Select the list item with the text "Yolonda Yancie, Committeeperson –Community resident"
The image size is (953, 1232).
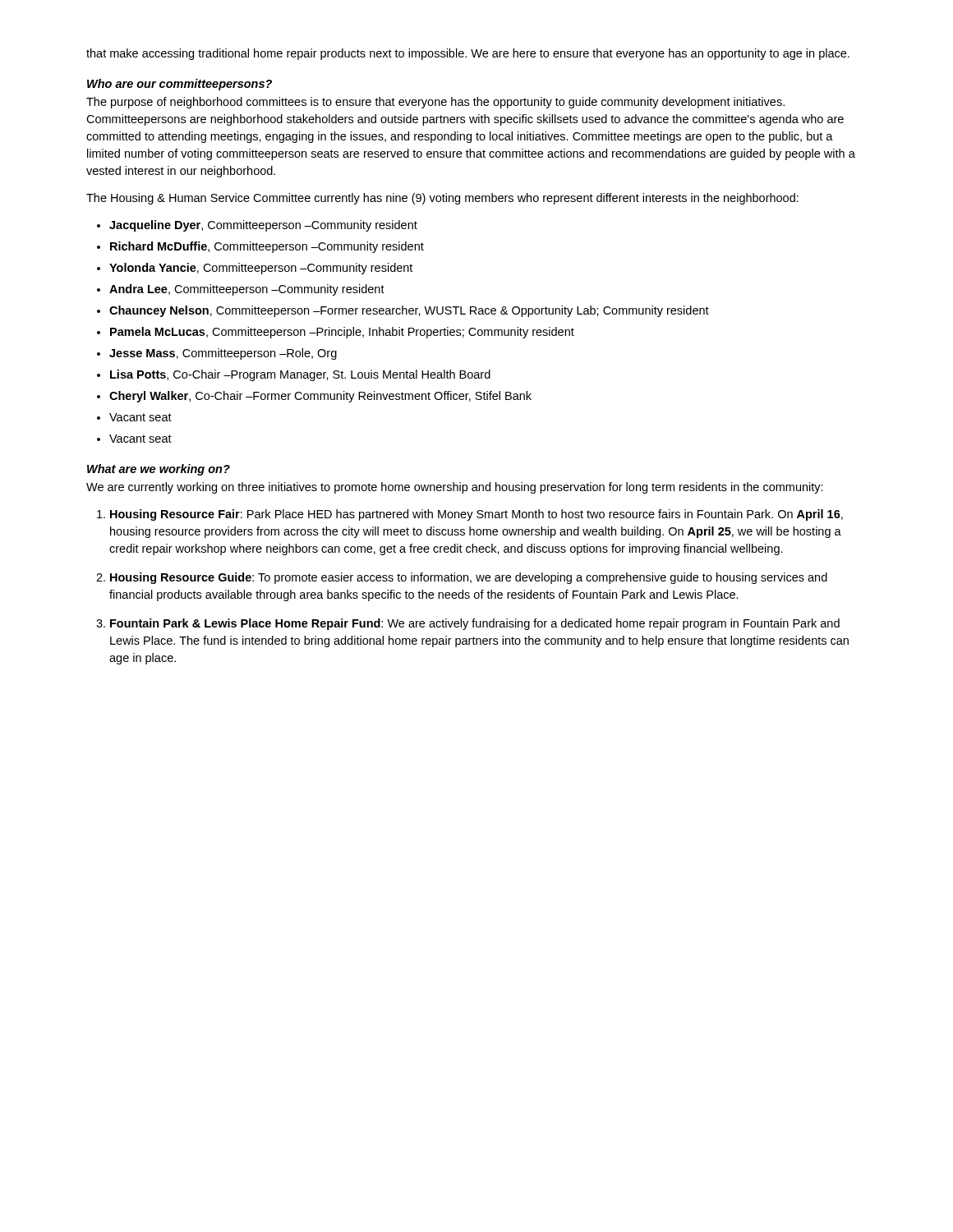point(261,268)
